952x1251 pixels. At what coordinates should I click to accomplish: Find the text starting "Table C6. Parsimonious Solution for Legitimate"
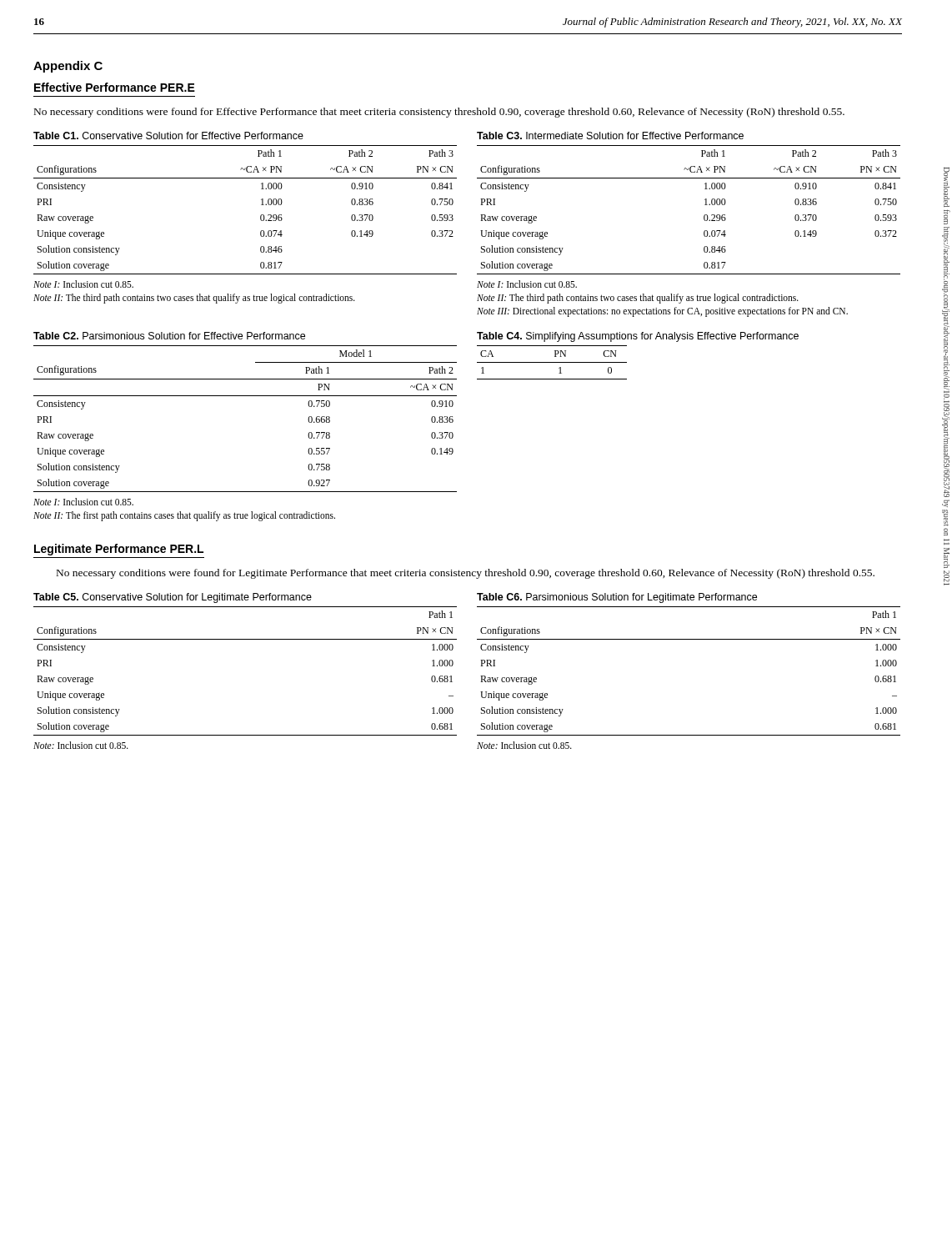pyautogui.click(x=617, y=597)
